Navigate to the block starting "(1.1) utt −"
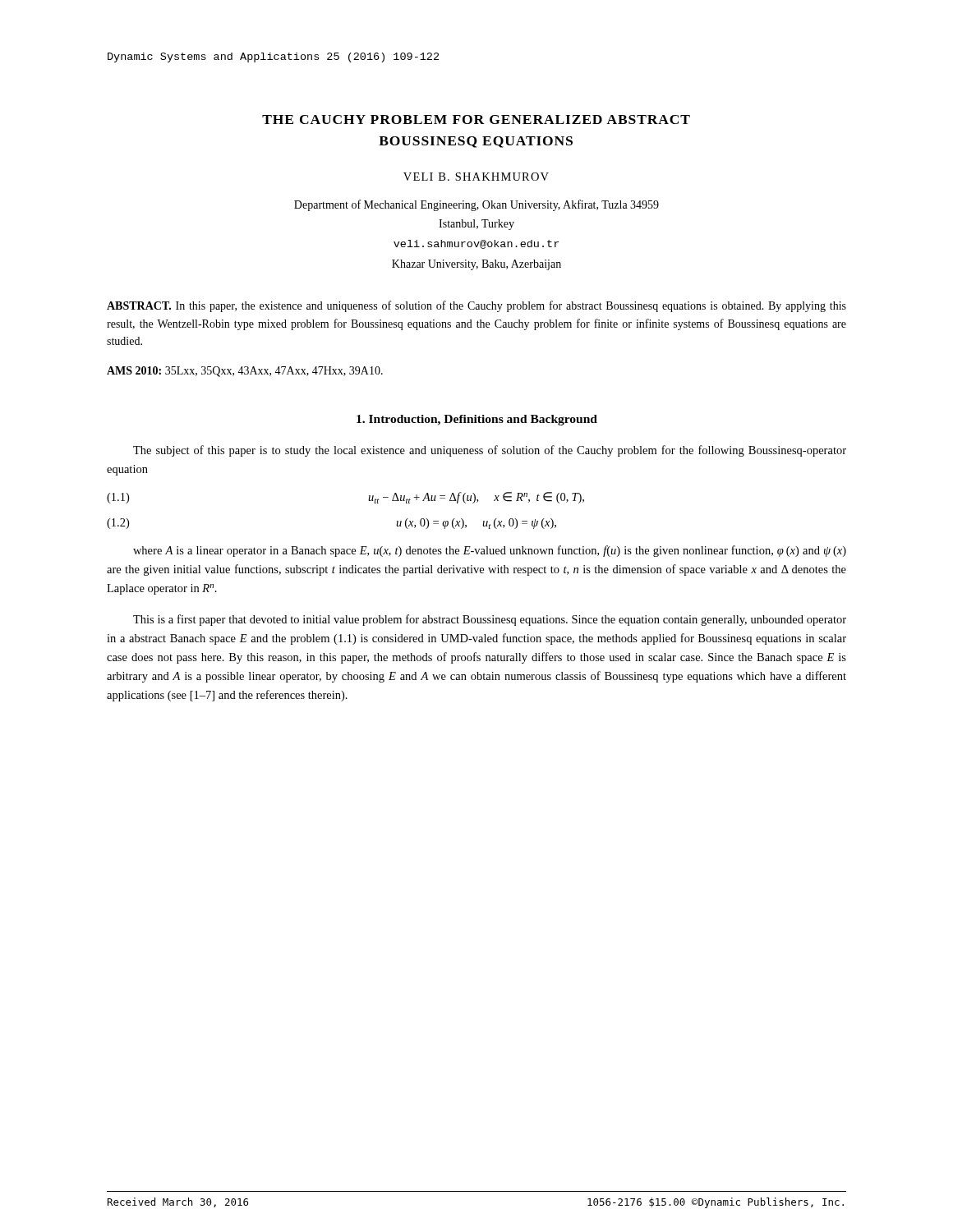 (448, 497)
